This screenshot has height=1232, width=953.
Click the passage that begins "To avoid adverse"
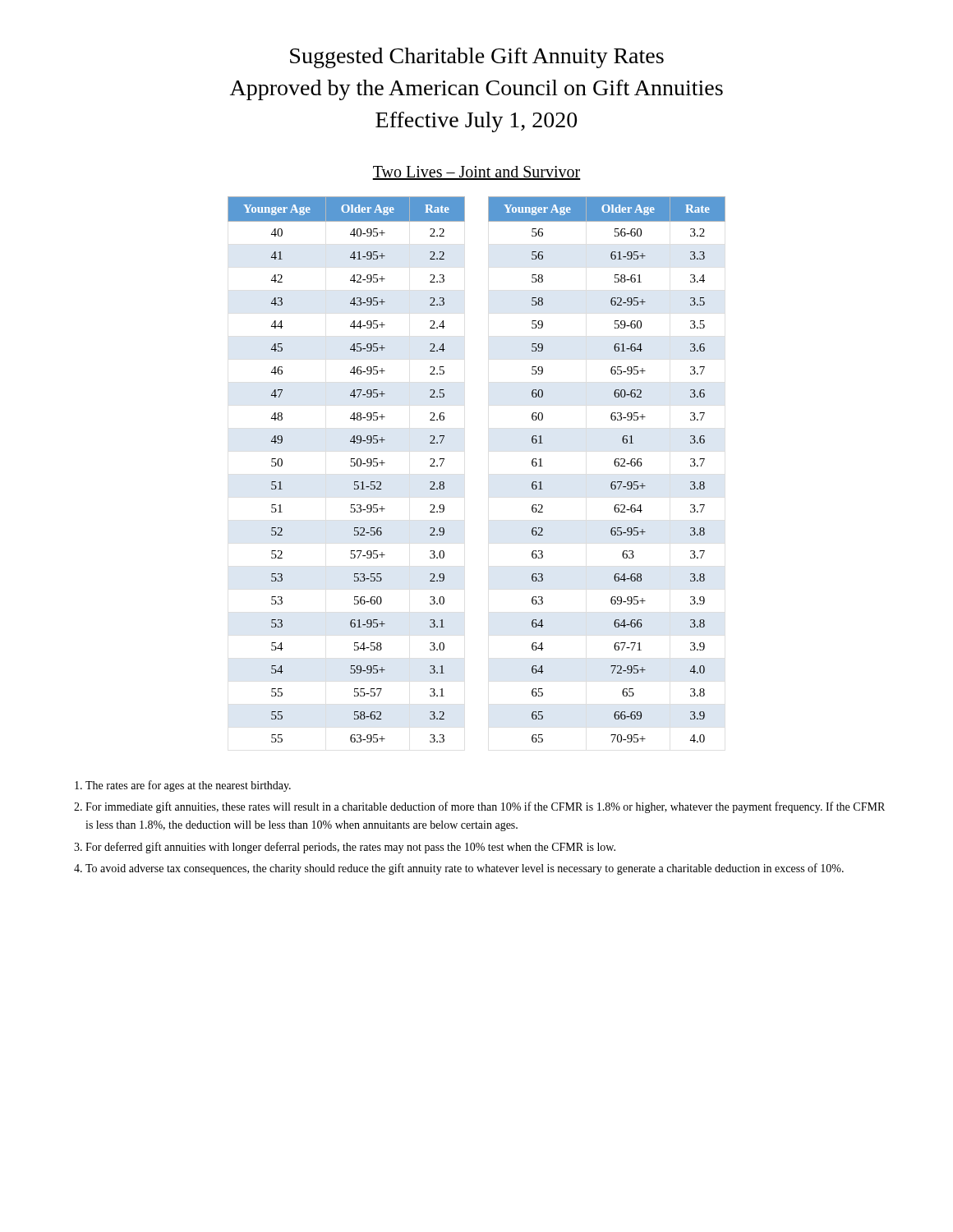click(x=465, y=869)
